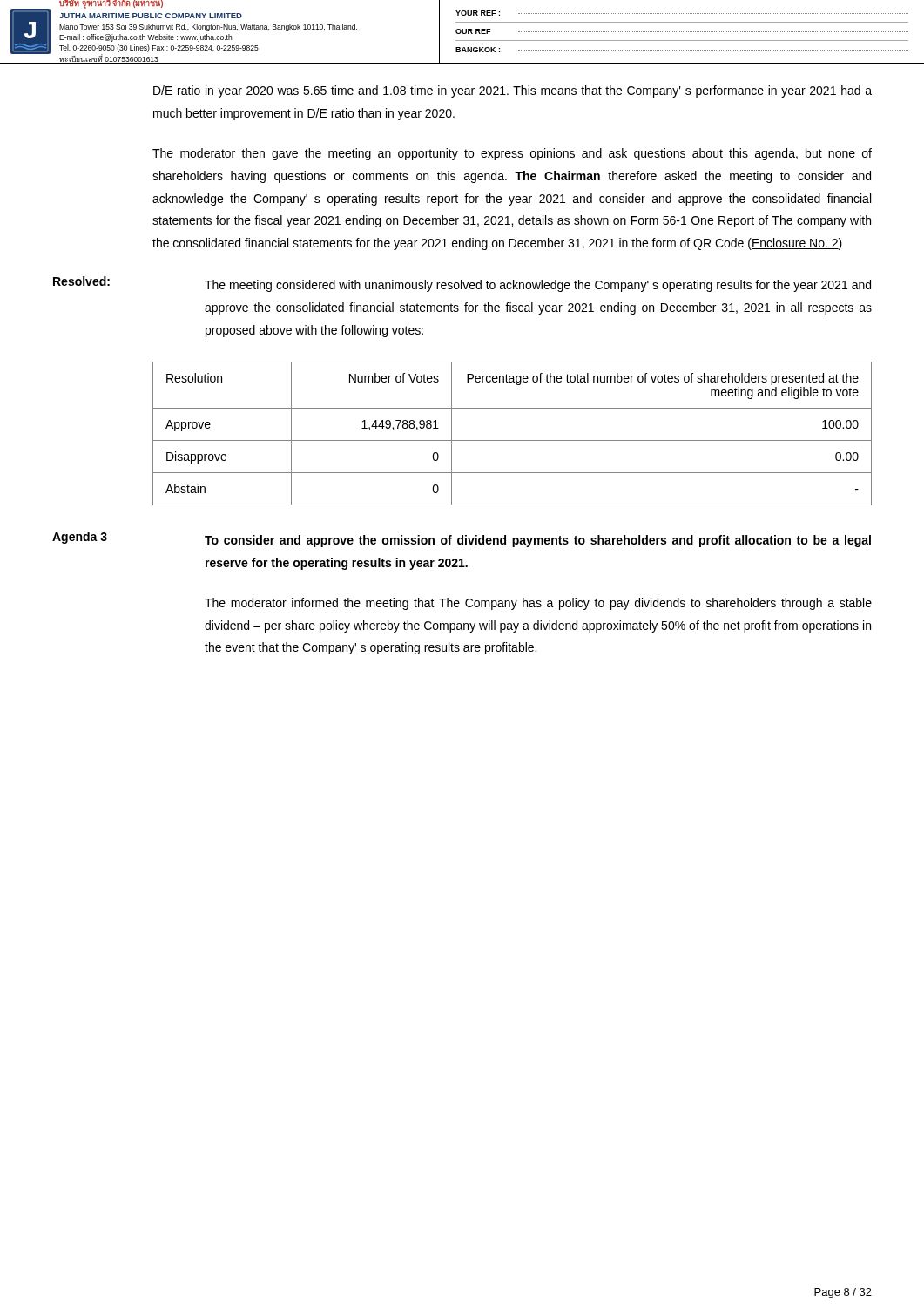Find the text block starting "The meeting considered"
Image resolution: width=924 pixels, height=1307 pixels.
click(x=538, y=308)
